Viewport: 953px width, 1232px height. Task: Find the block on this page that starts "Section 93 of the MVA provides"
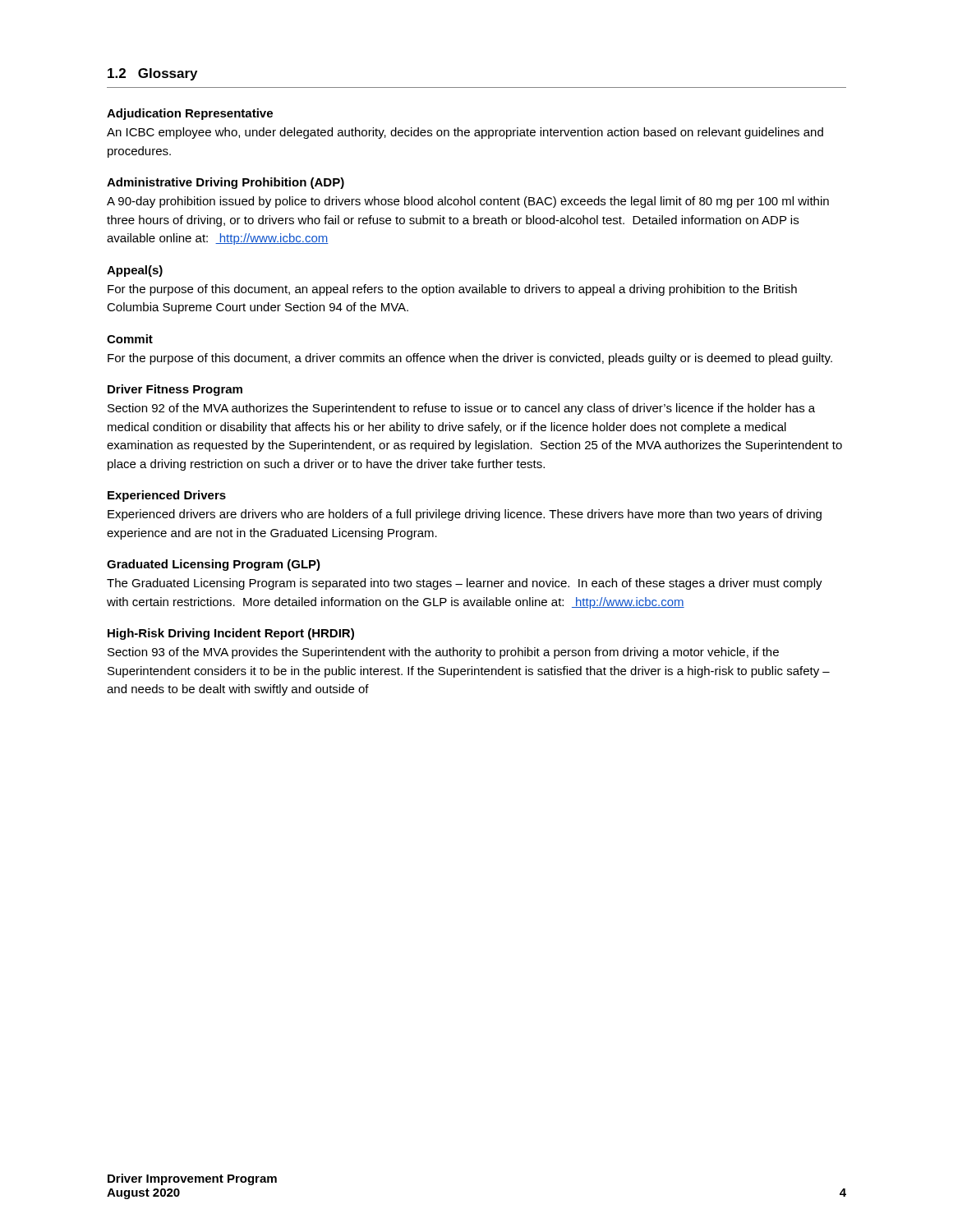(x=468, y=670)
